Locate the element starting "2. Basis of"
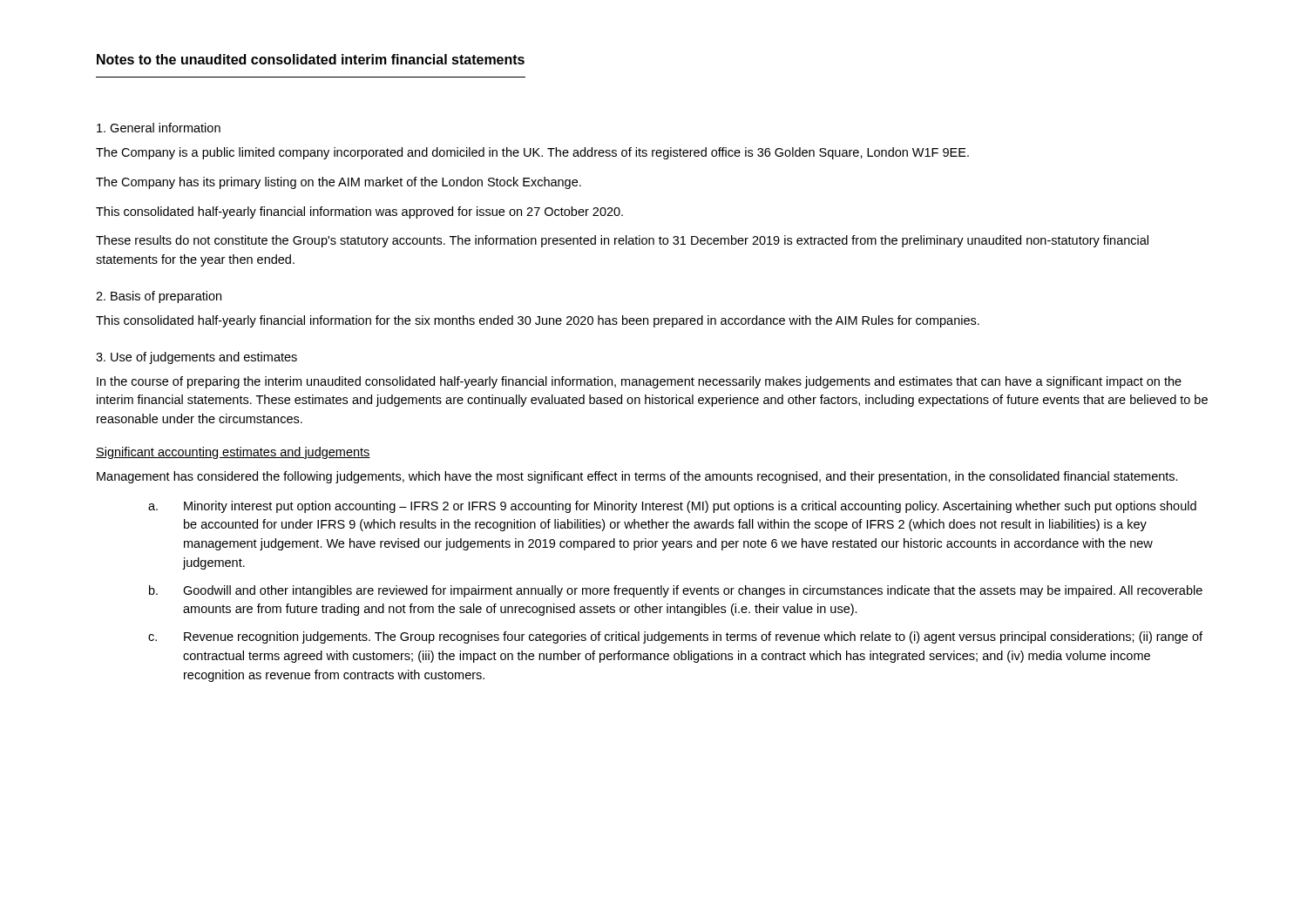 (x=159, y=296)
